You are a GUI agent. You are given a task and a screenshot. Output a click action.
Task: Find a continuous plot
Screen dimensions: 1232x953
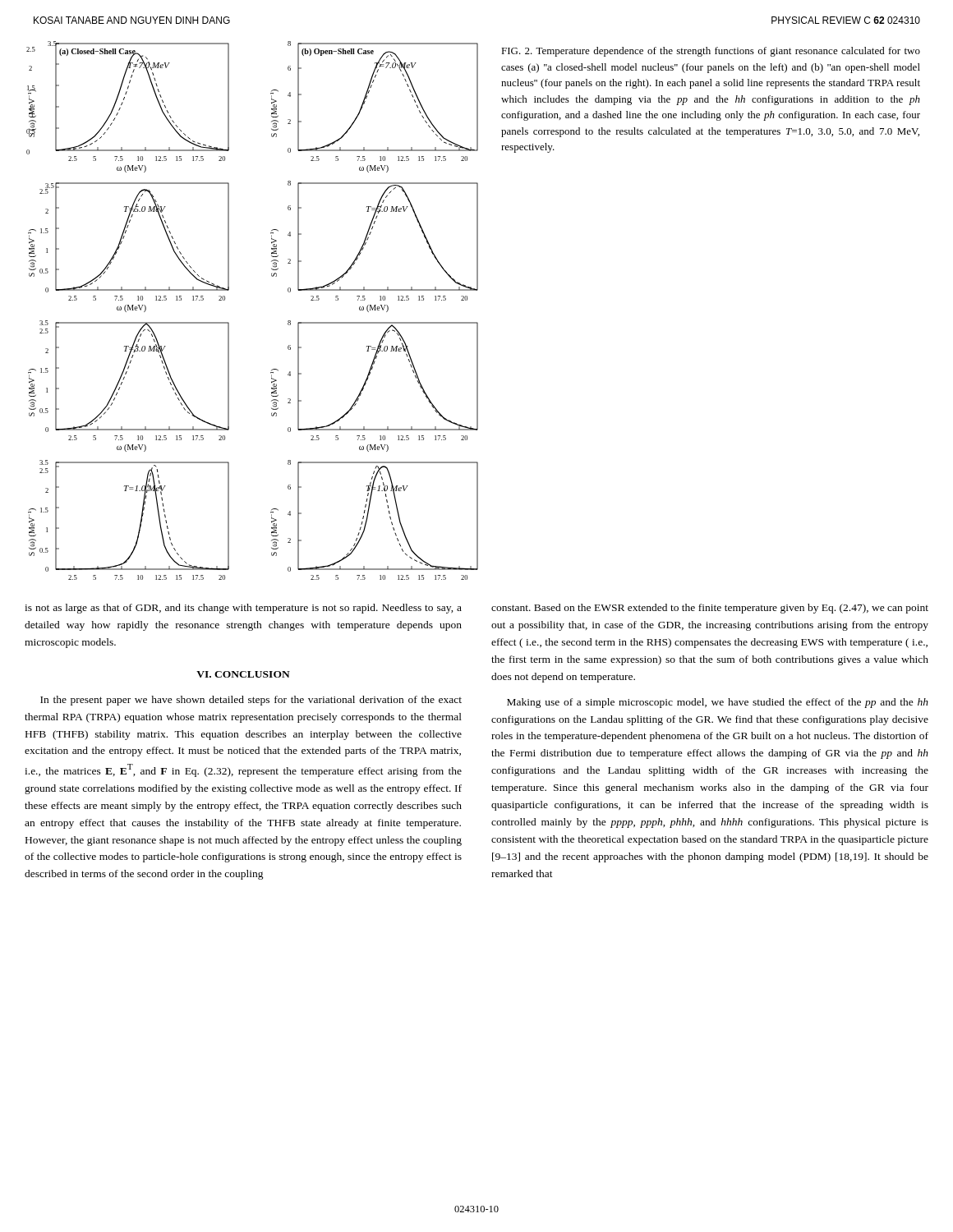[255, 310]
